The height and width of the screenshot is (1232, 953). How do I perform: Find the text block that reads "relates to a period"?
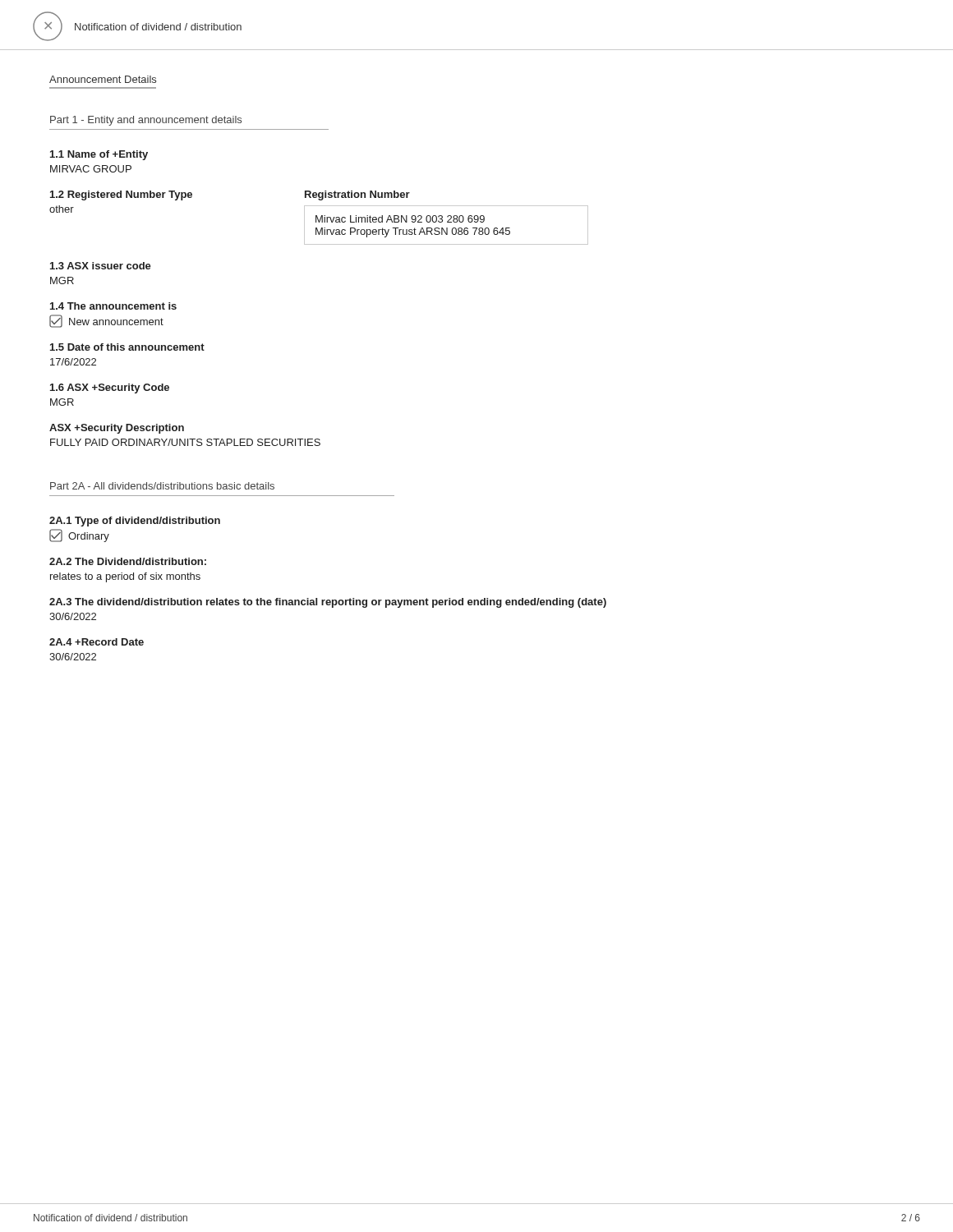pos(125,576)
